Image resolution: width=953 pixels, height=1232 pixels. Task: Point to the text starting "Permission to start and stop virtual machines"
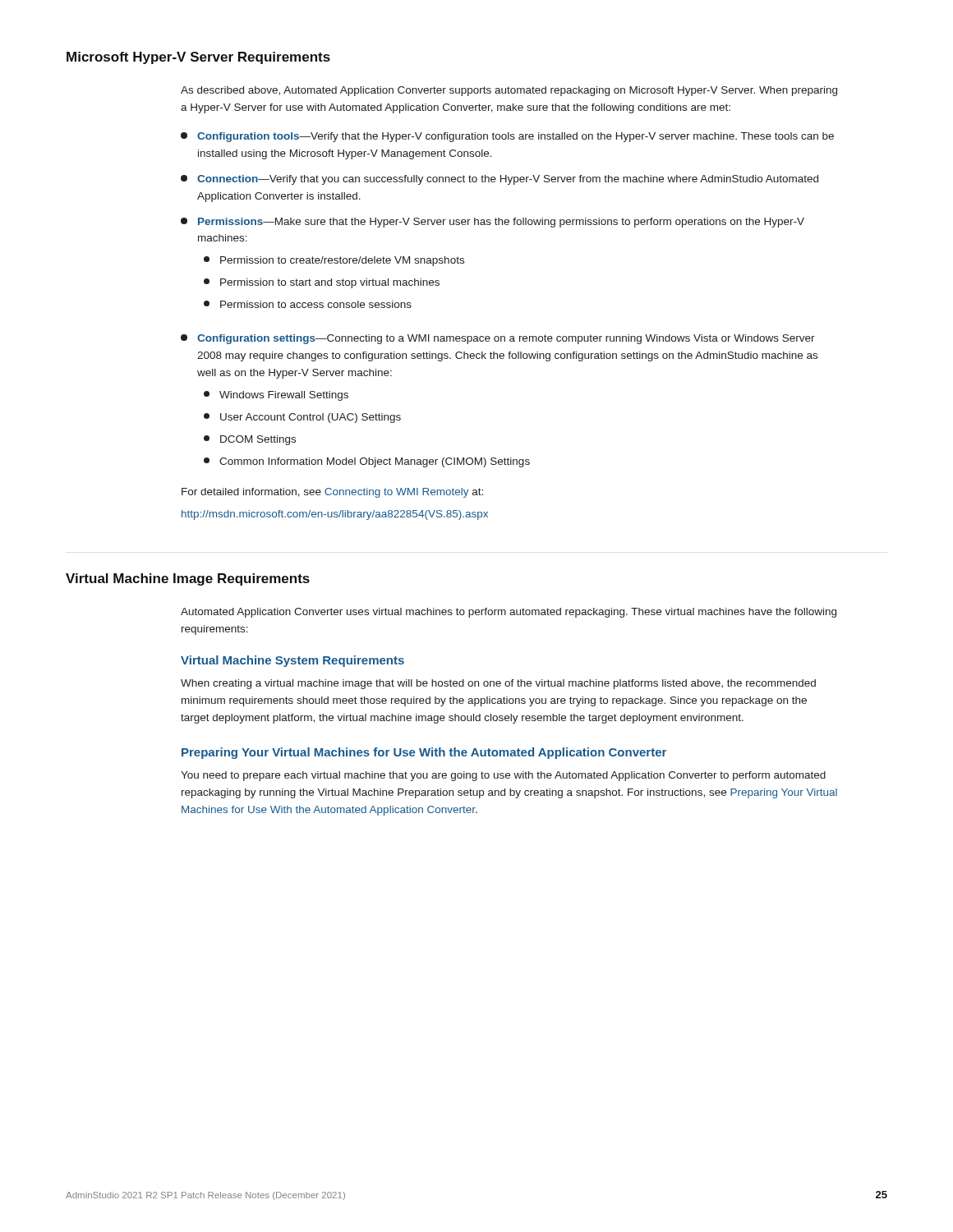pyautogui.click(x=322, y=283)
